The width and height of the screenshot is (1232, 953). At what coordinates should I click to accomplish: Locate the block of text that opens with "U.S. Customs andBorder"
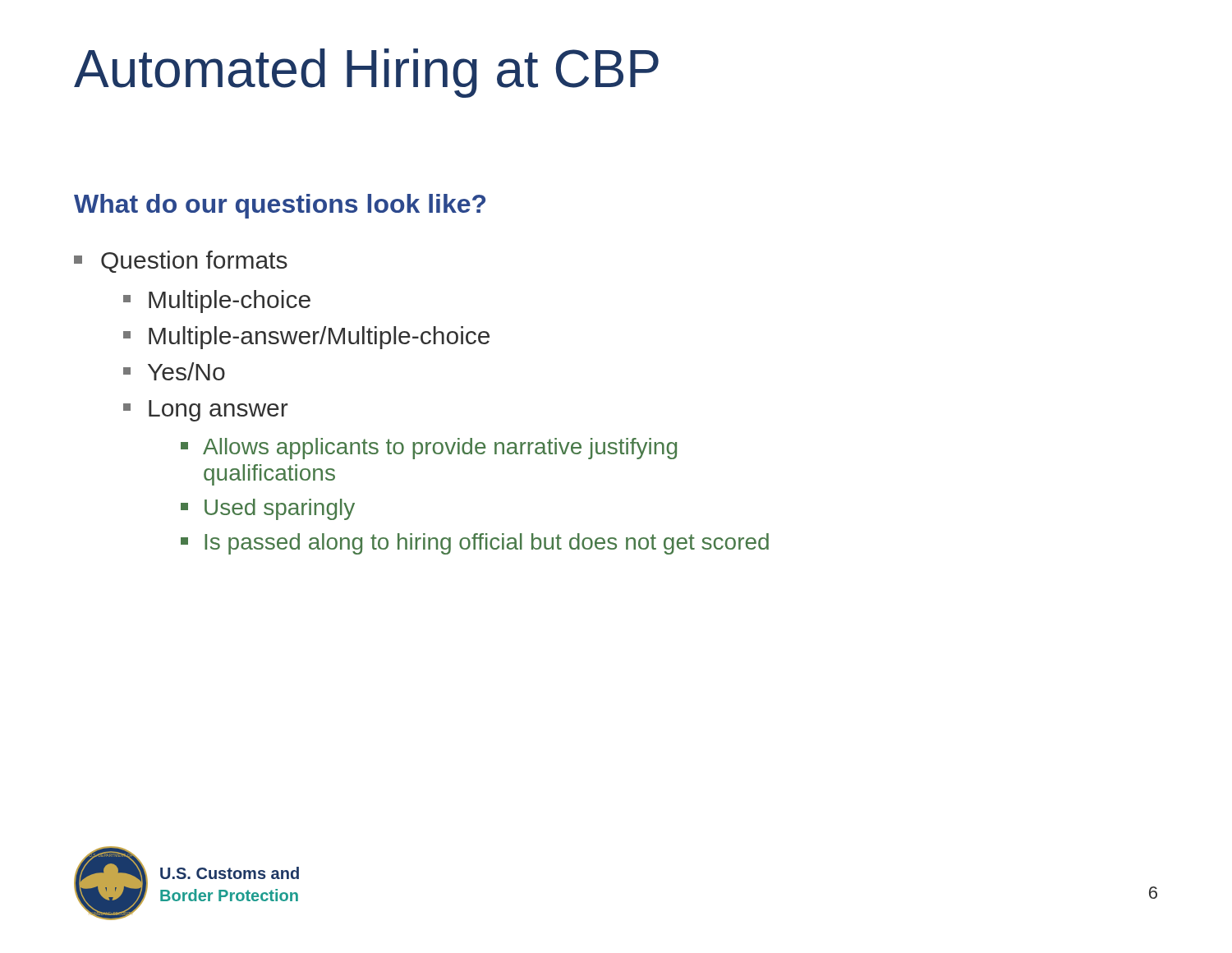point(230,884)
